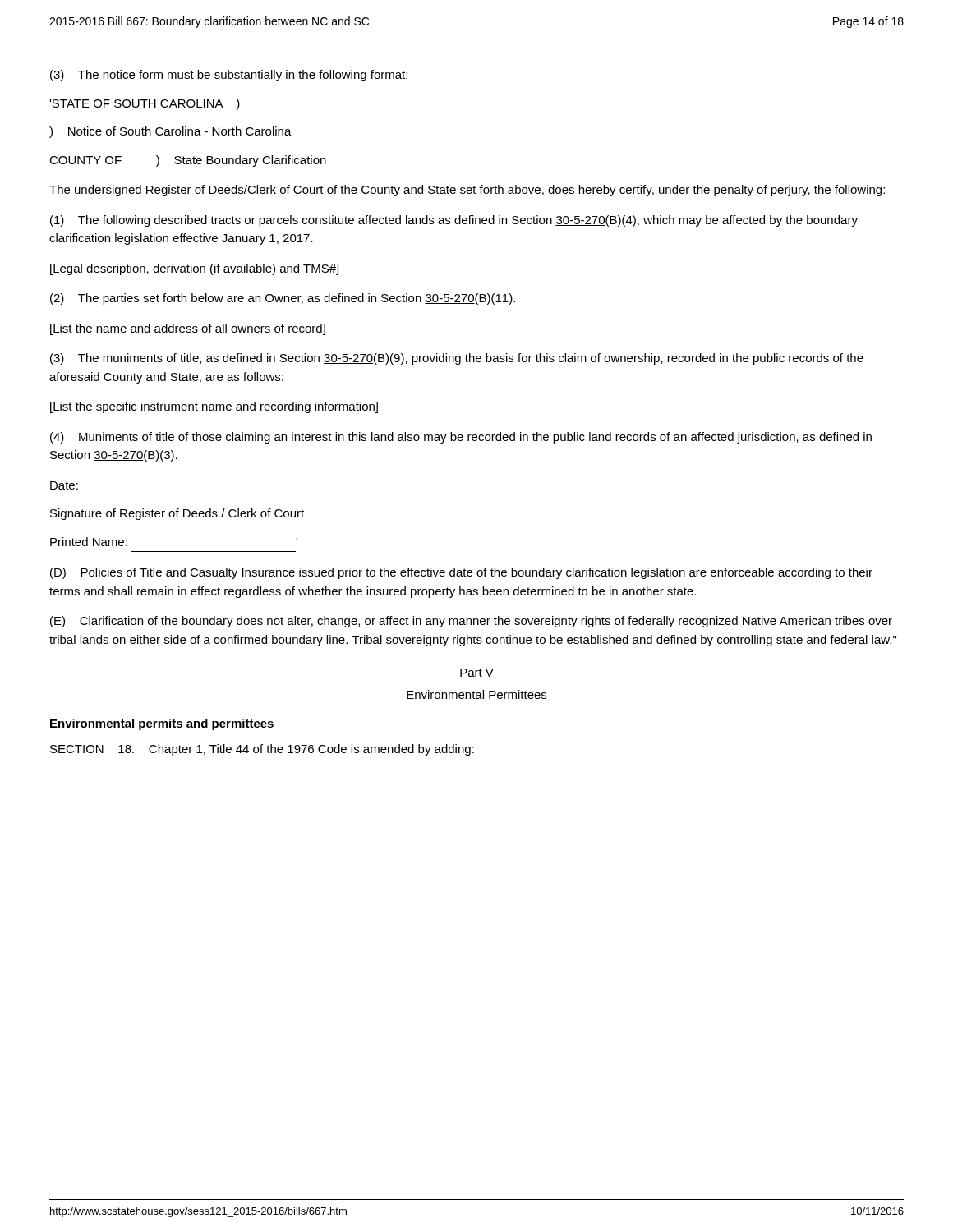Viewport: 953px width, 1232px height.
Task: Select the text block with the text "[List the name and address of all"
Action: (x=188, y=329)
